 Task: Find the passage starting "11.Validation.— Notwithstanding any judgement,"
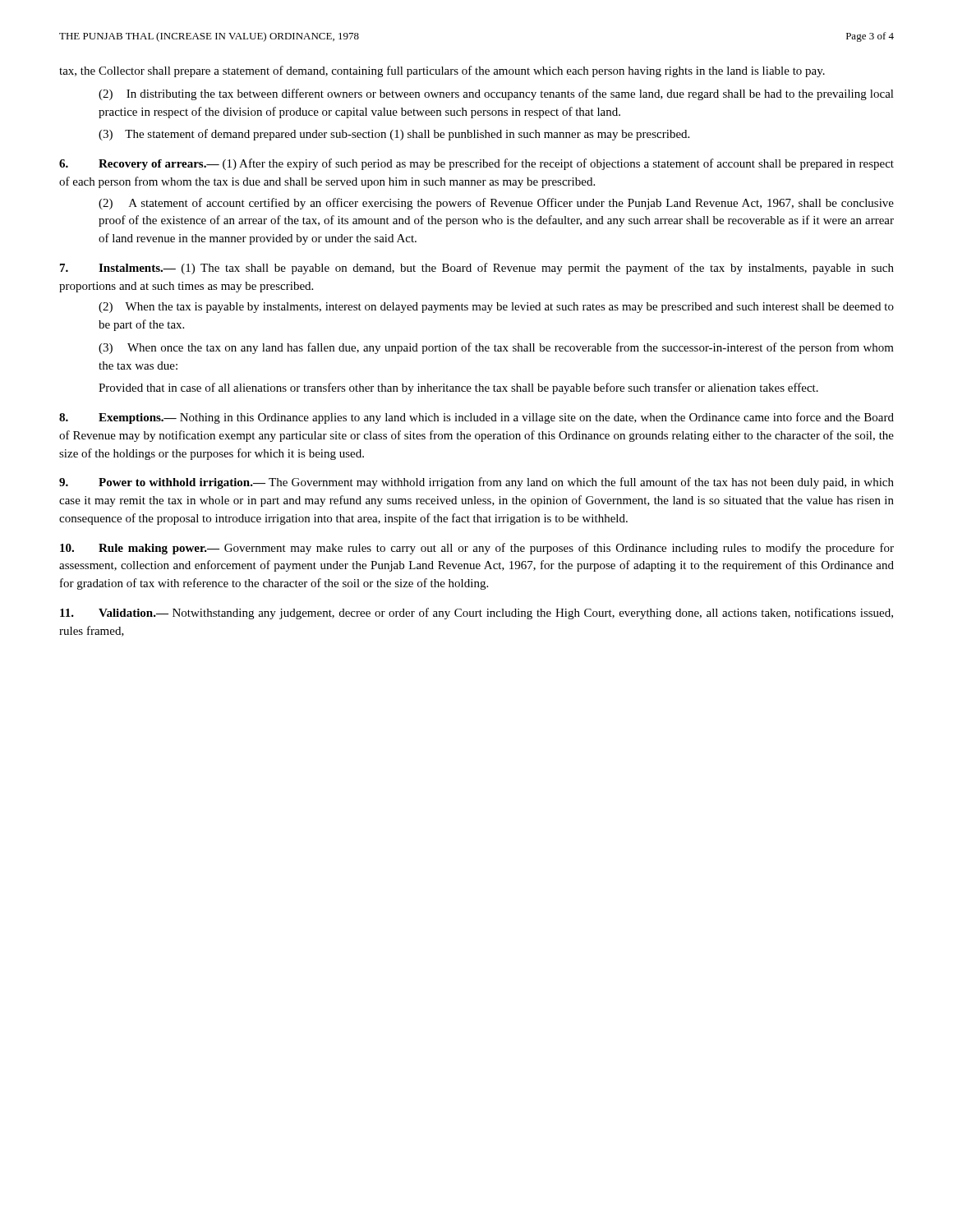pyautogui.click(x=476, y=622)
